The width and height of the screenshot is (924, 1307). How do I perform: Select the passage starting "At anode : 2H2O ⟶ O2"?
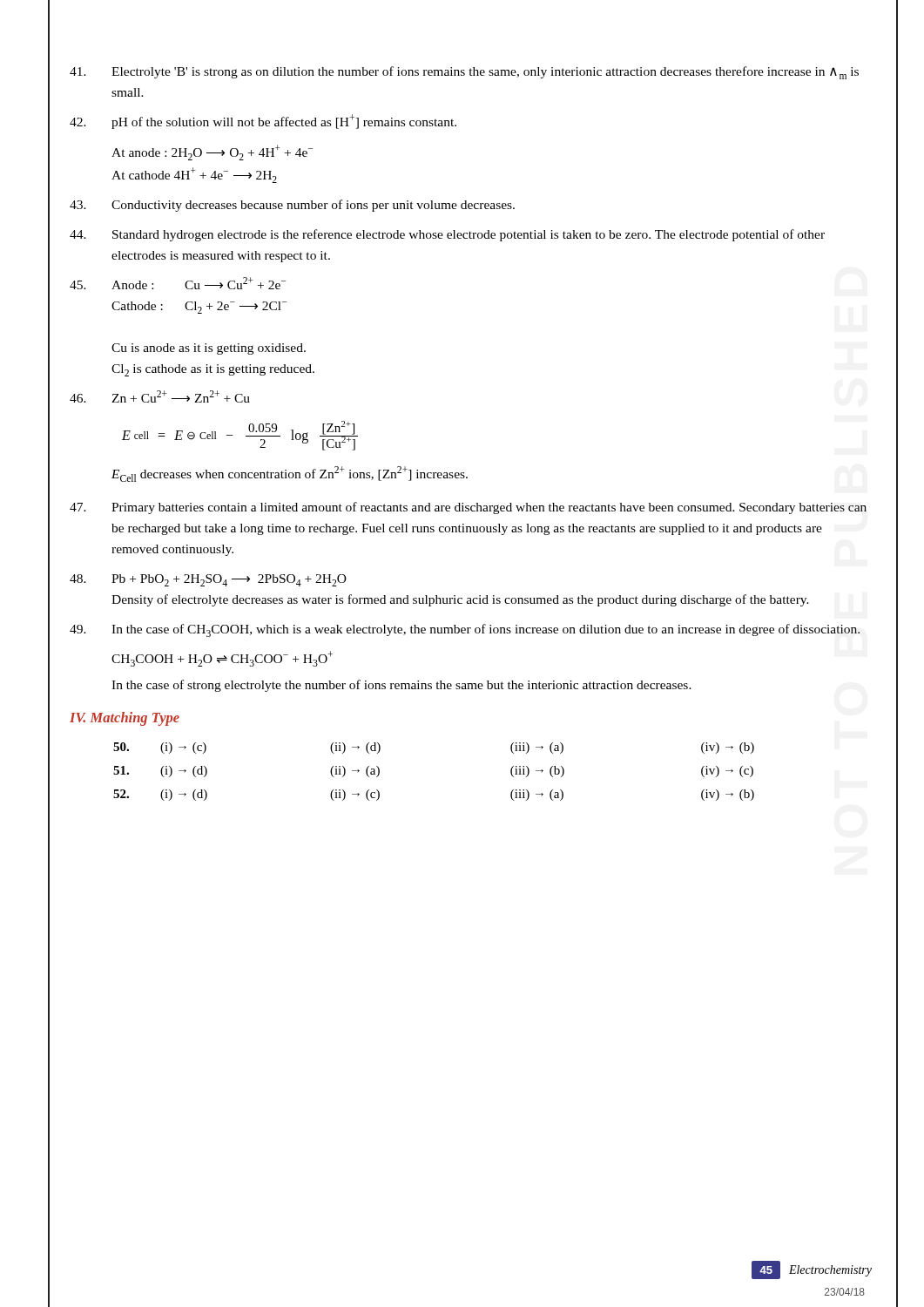[x=212, y=164]
